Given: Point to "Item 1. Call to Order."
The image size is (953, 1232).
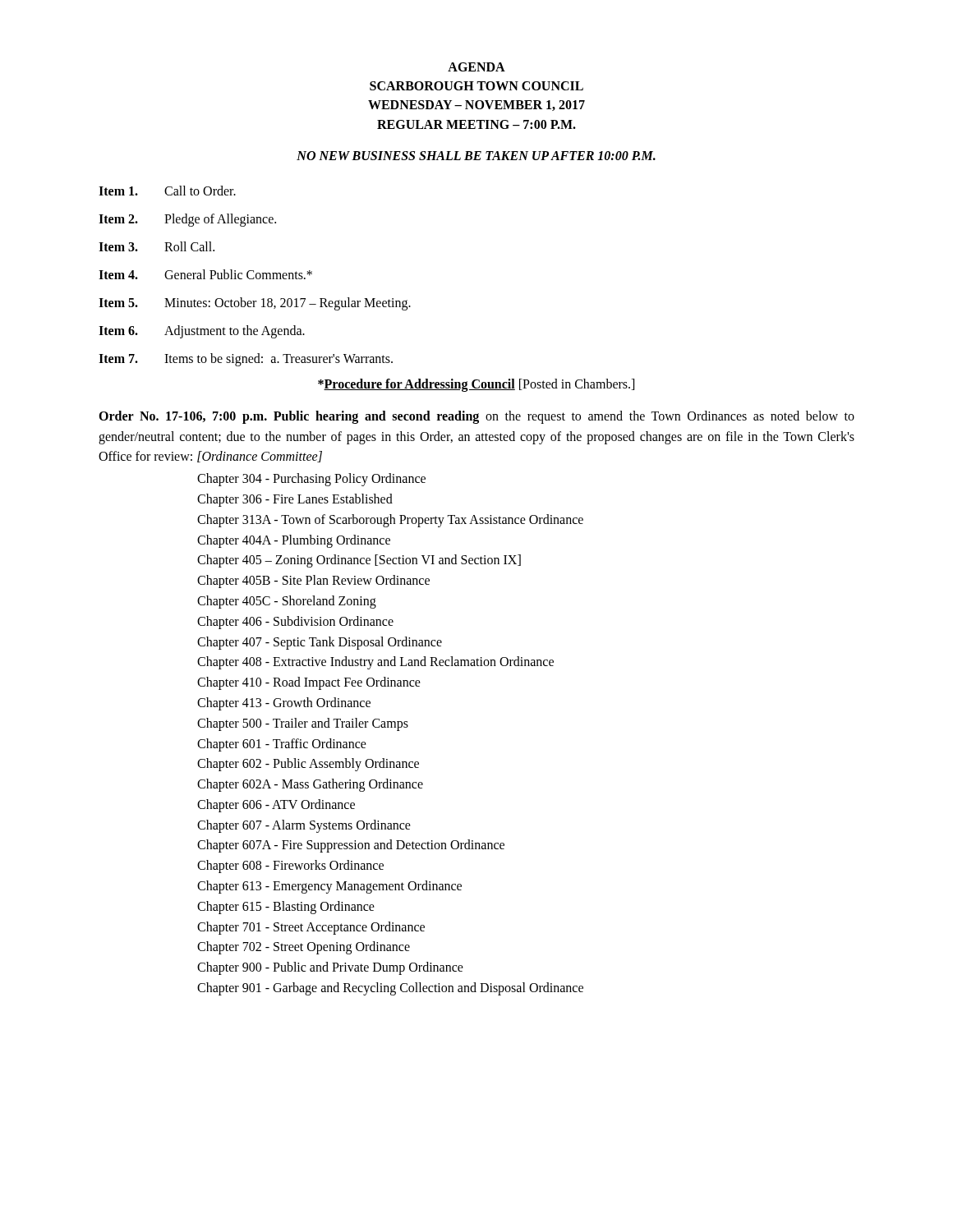Looking at the screenshot, I should tap(167, 191).
